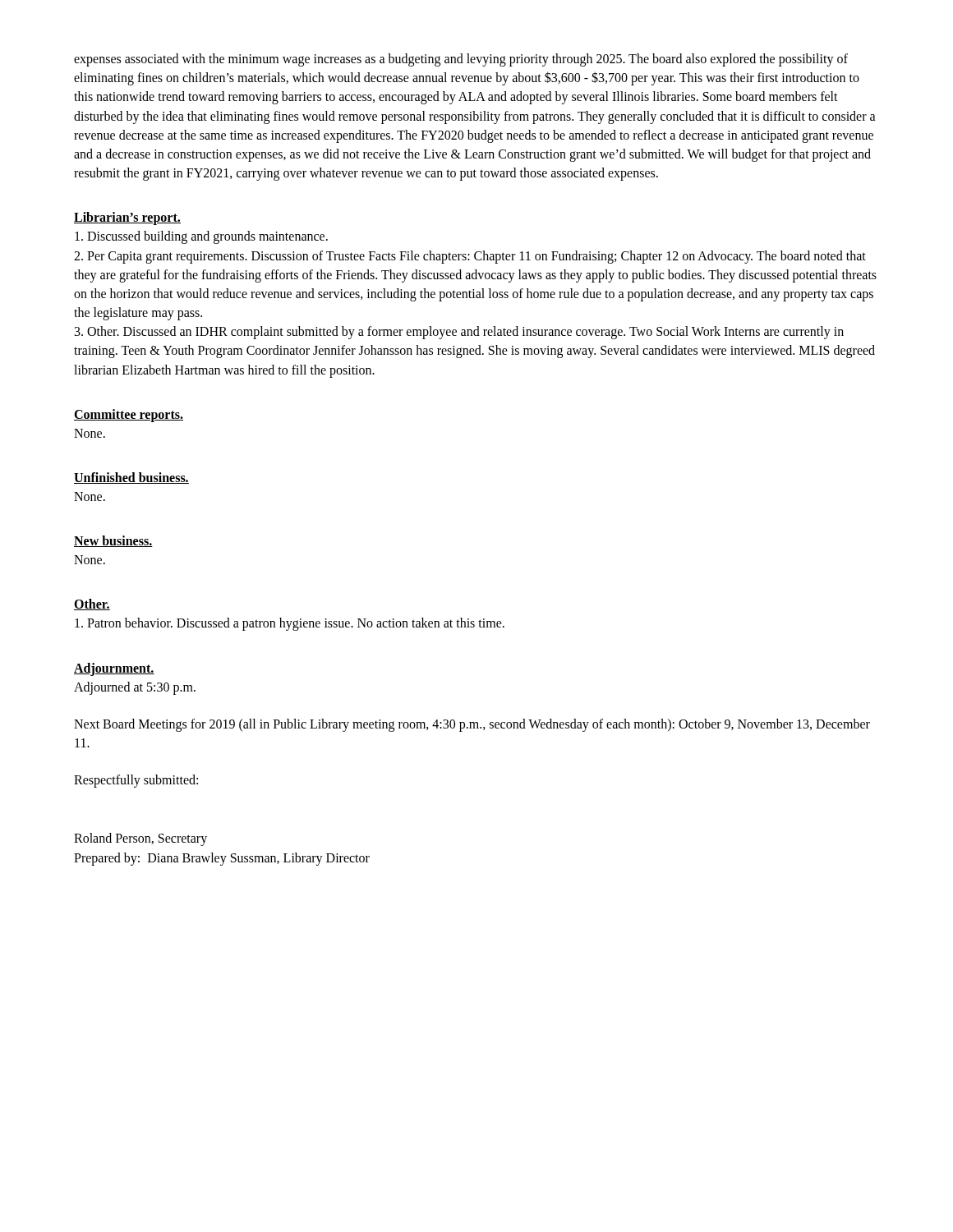Point to the block beginning "Roland Person, Secretary Prepared by: Diana"
The image size is (953, 1232).
click(140, 839)
